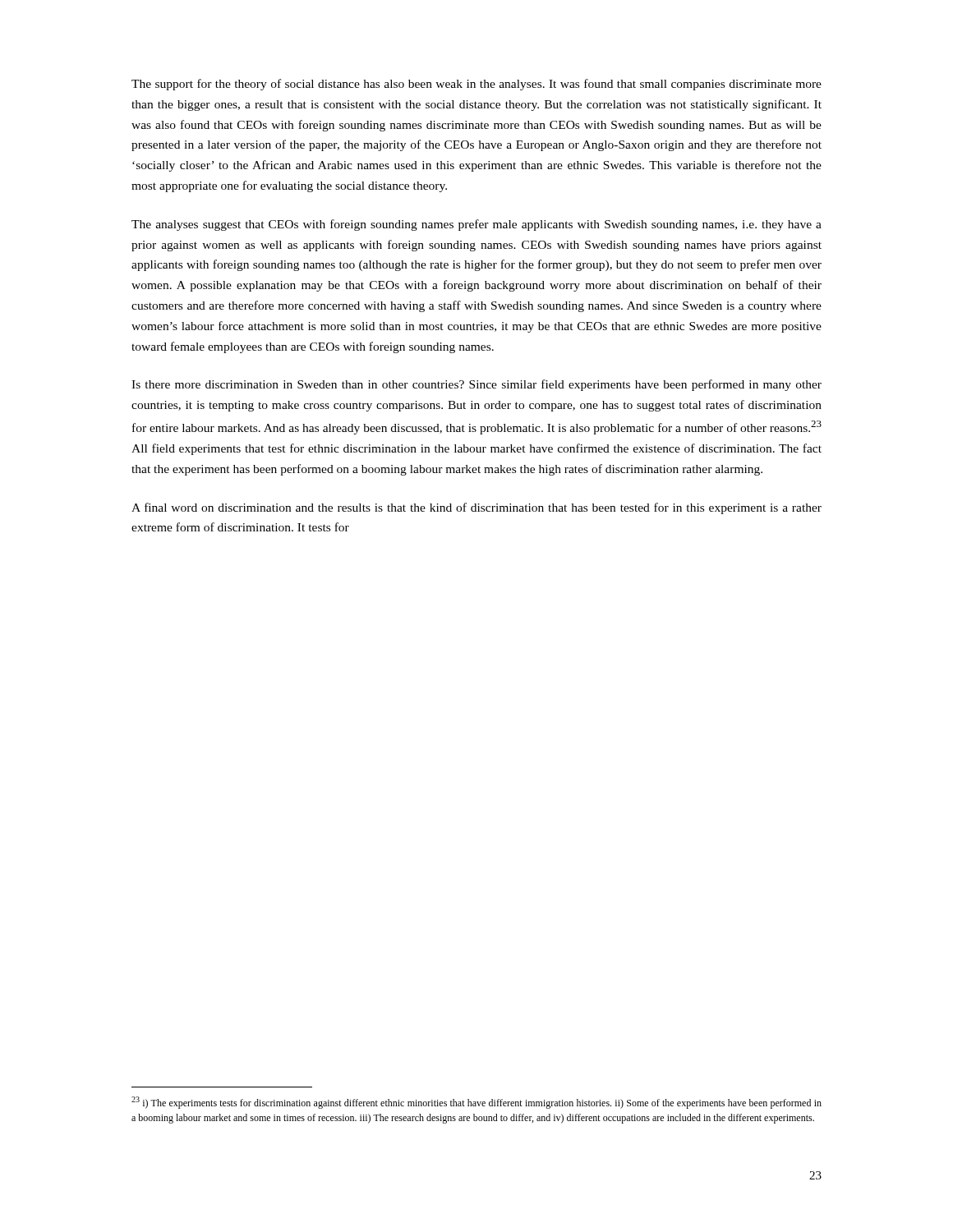Screen dimensions: 1232x953
Task: Locate the text block with the text "The support for the"
Action: pos(476,134)
